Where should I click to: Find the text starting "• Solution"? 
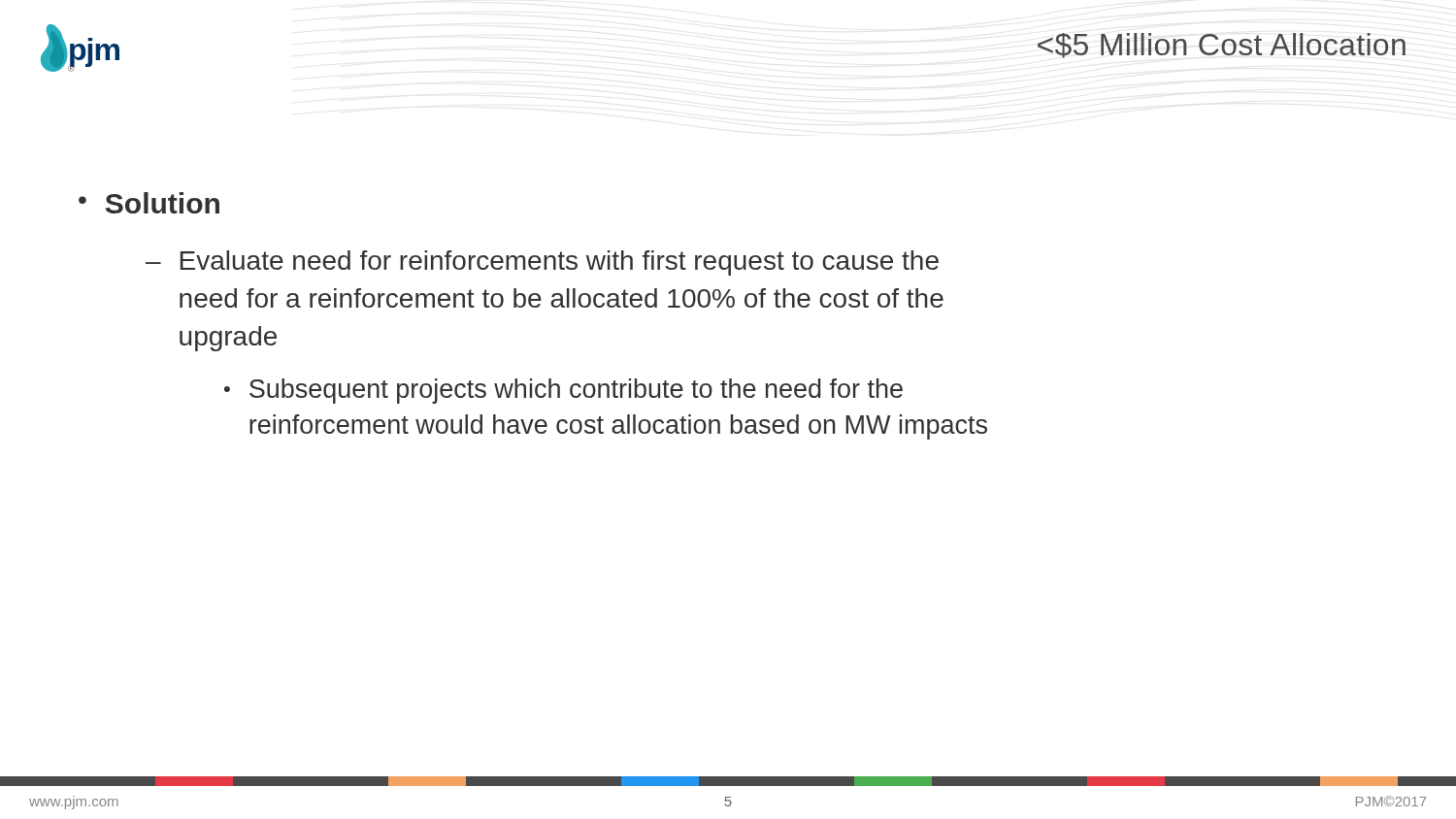coord(149,203)
